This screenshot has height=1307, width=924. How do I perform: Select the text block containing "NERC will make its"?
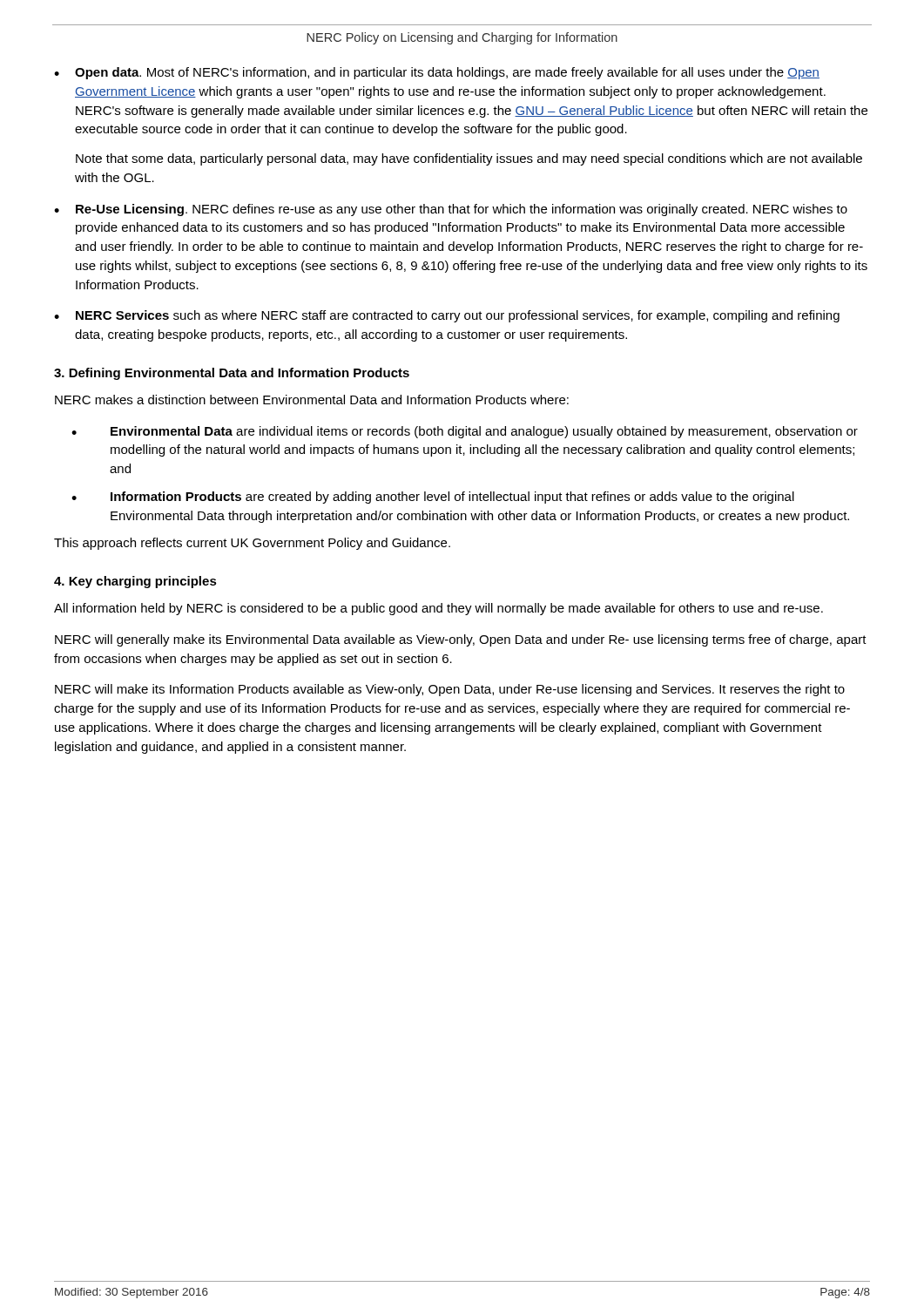[x=452, y=717]
